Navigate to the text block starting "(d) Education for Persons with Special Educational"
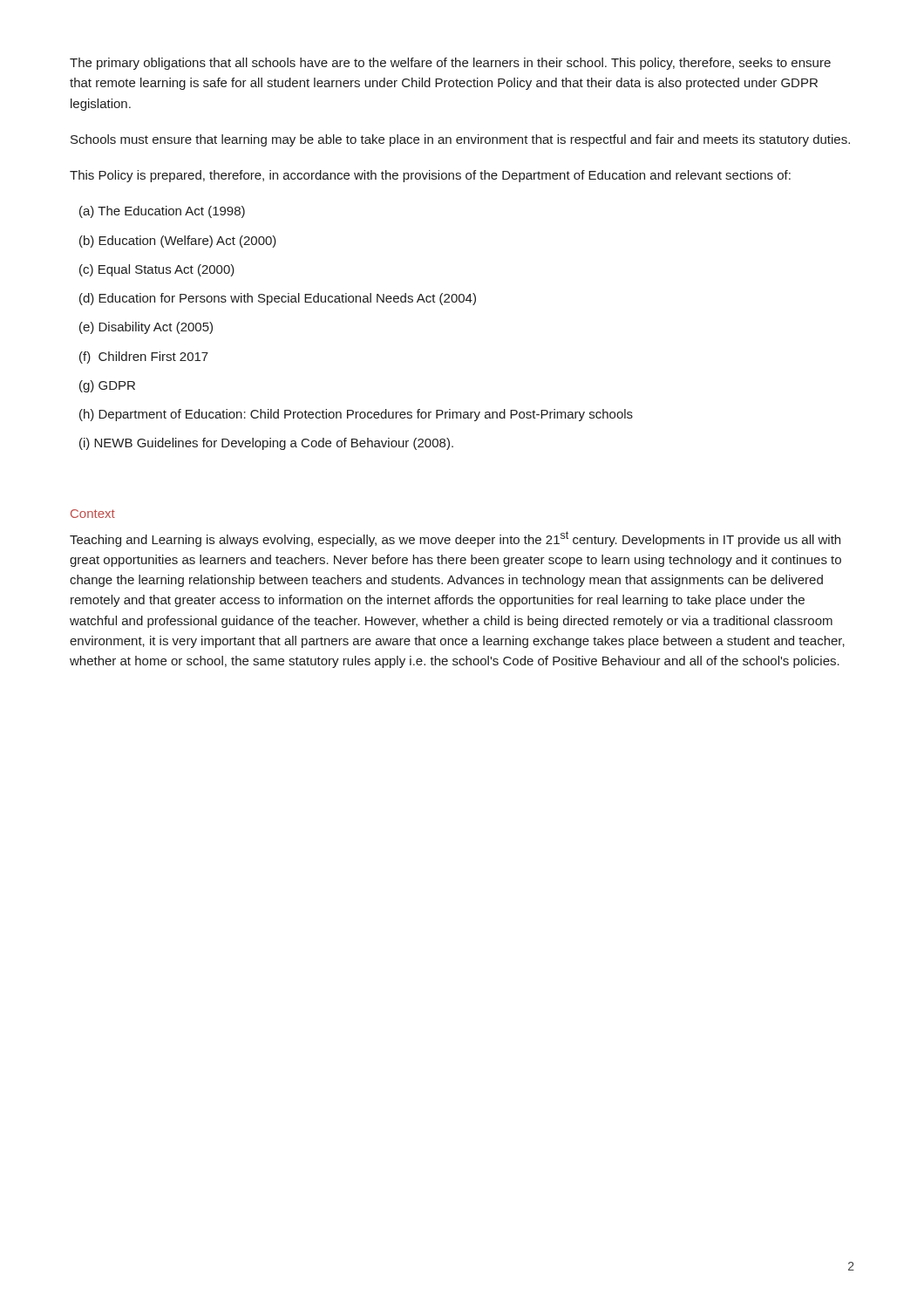The image size is (924, 1308). click(x=278, y=298)
